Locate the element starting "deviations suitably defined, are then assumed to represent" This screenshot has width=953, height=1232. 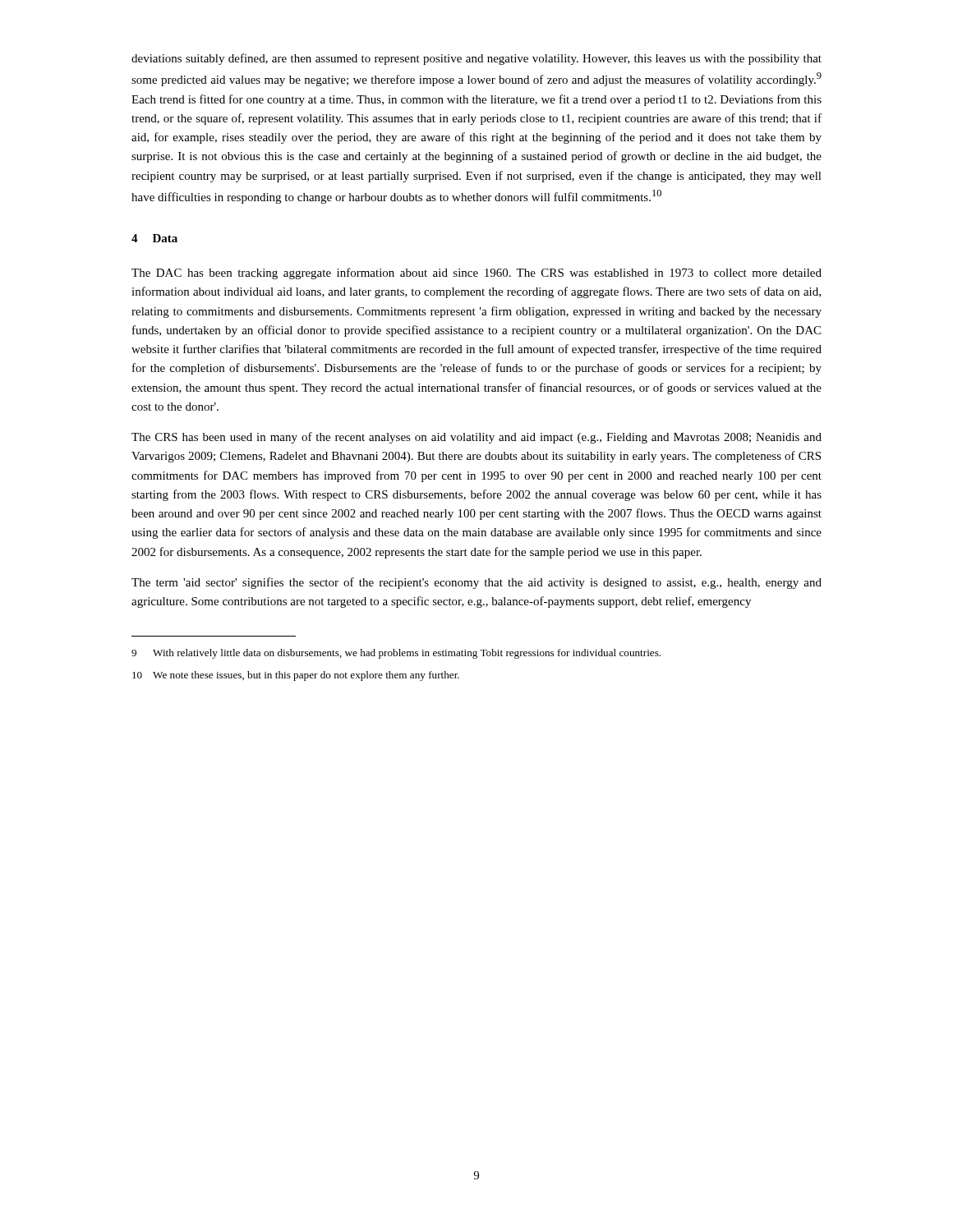tap(476, 128)
